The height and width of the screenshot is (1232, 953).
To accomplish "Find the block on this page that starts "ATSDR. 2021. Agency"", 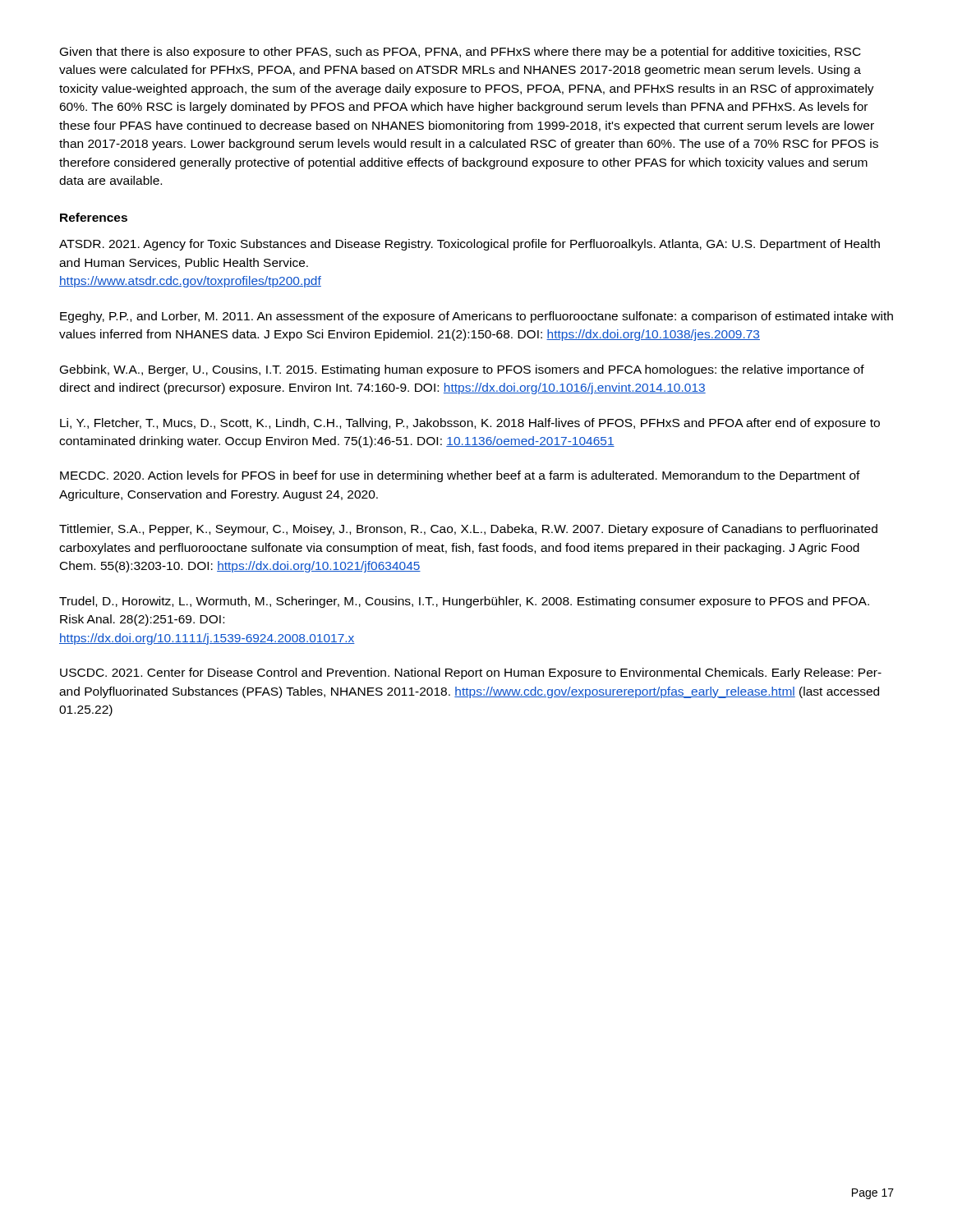I will [x=470, y=245].
